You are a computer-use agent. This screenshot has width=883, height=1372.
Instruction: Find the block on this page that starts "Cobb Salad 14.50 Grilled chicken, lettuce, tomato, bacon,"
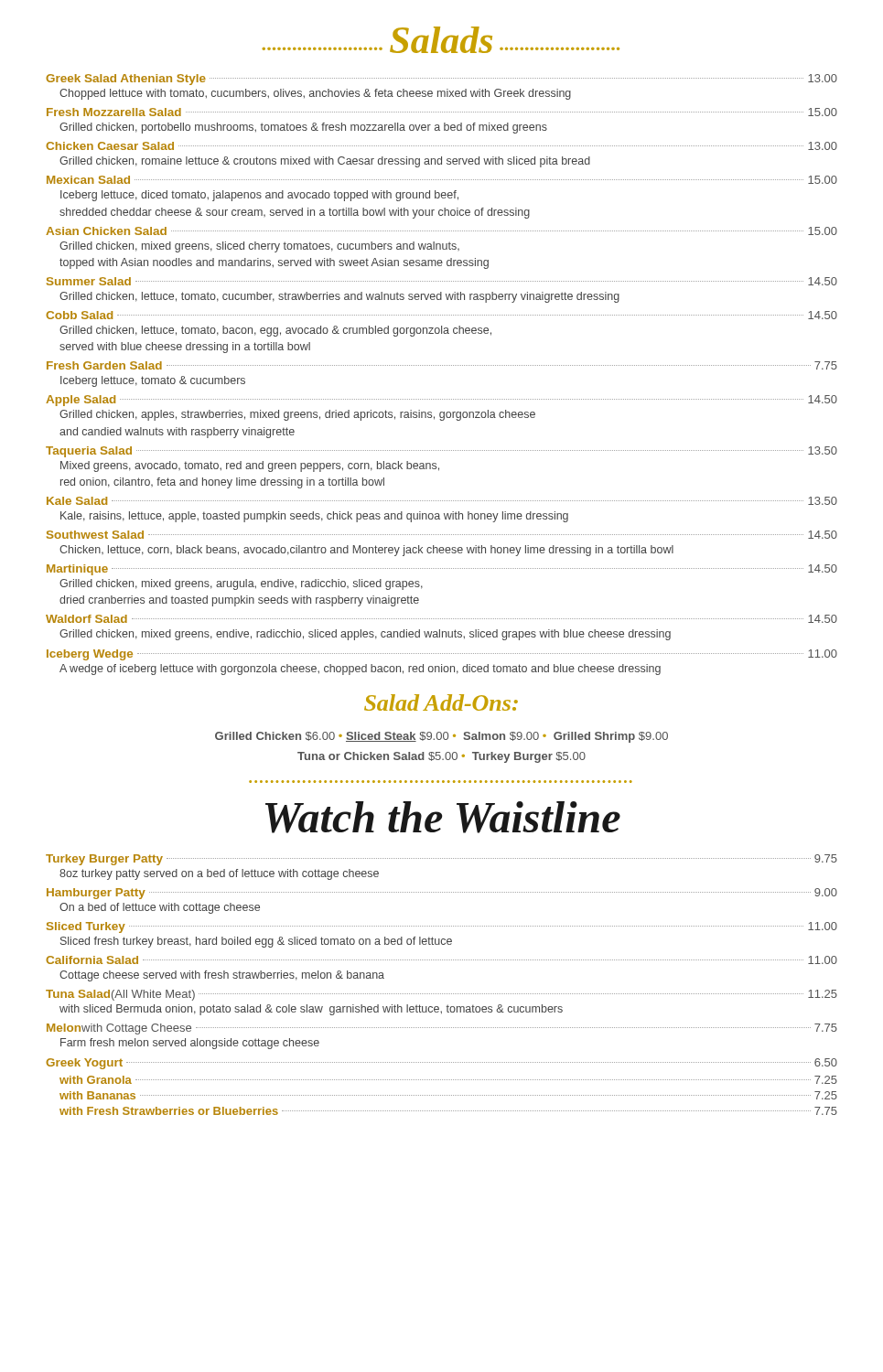pyautogui.click(x=442, y=332)
